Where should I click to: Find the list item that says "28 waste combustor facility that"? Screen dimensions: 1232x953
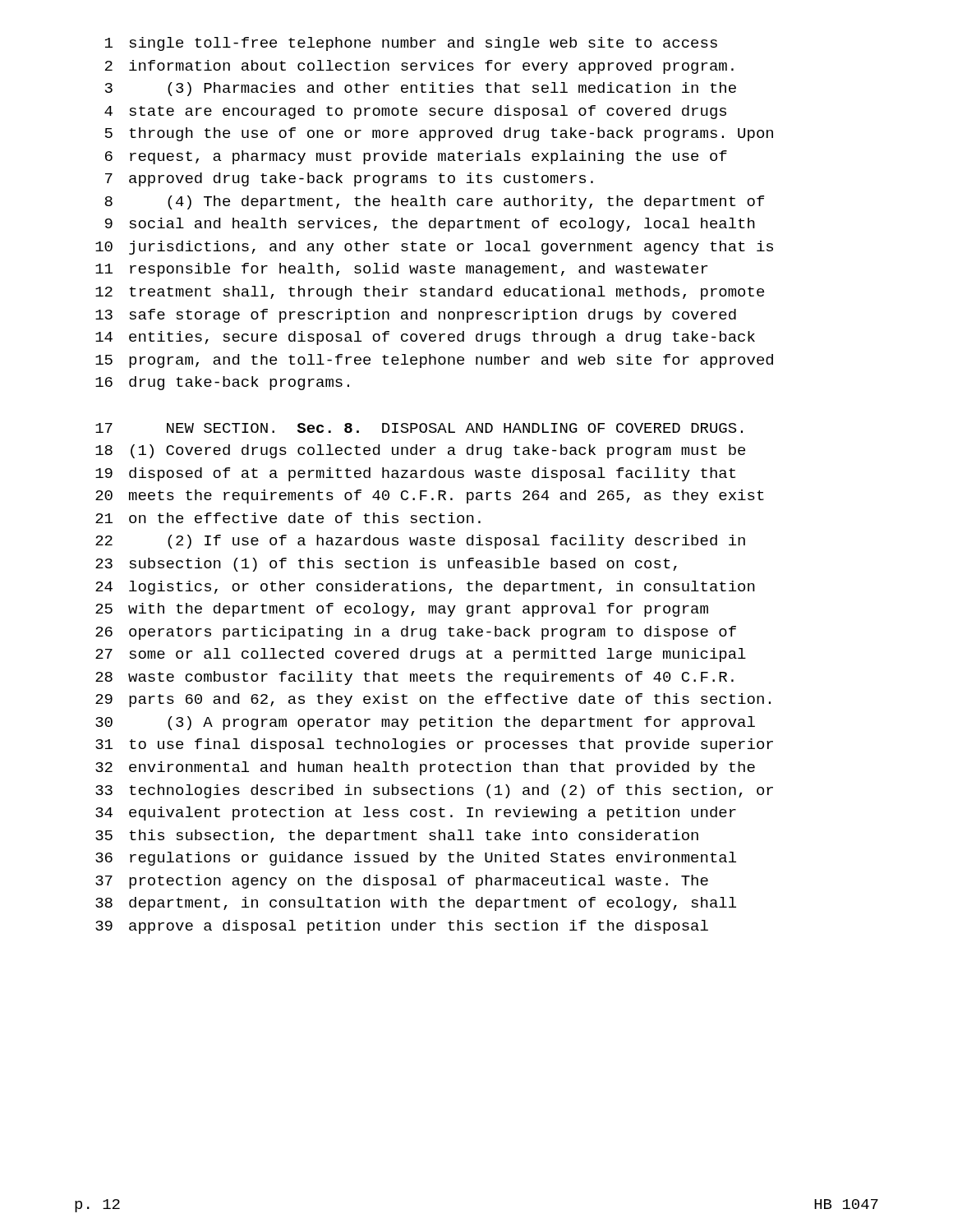485,678
